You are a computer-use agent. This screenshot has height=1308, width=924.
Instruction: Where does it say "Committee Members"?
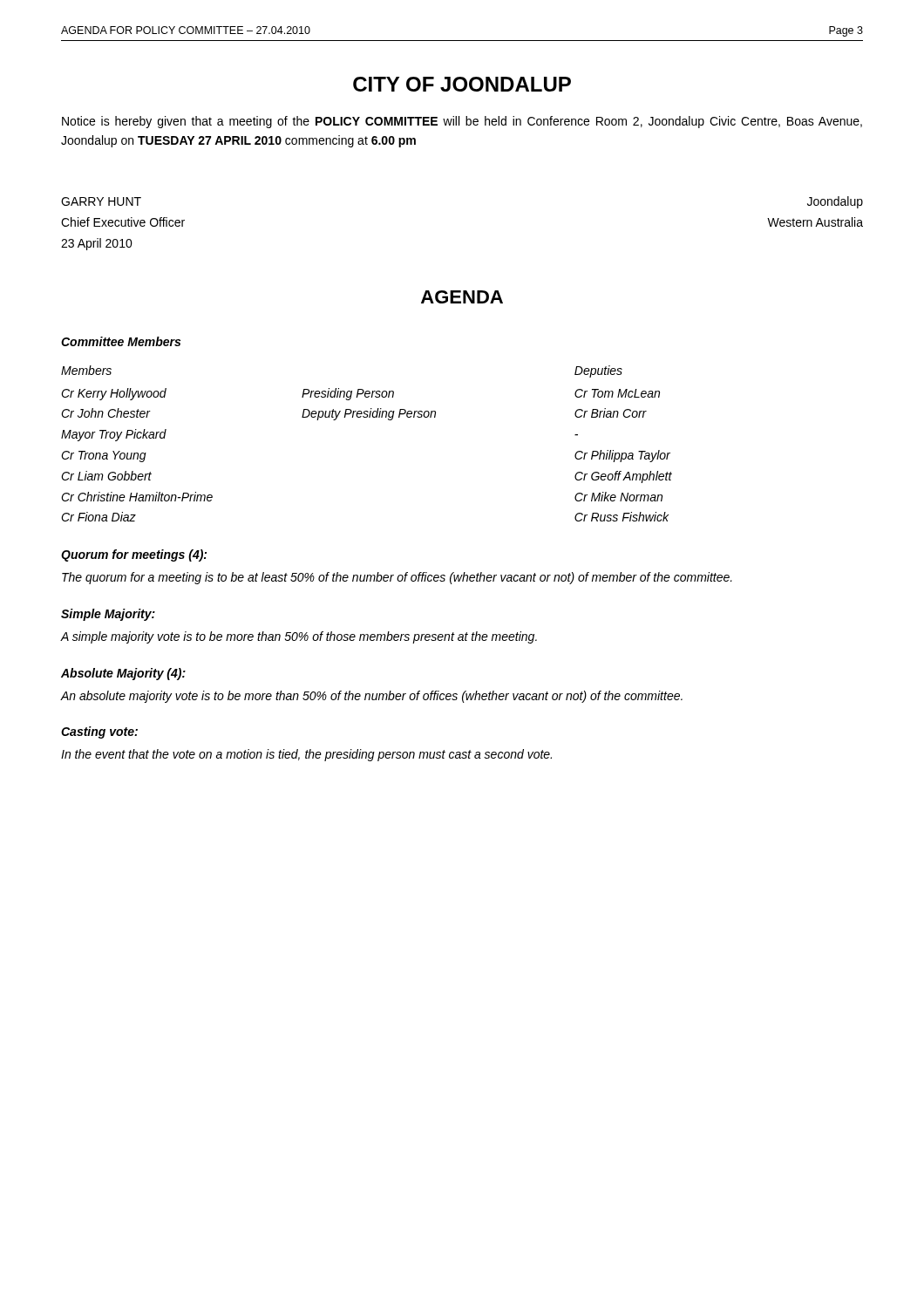tap(121, 342)
